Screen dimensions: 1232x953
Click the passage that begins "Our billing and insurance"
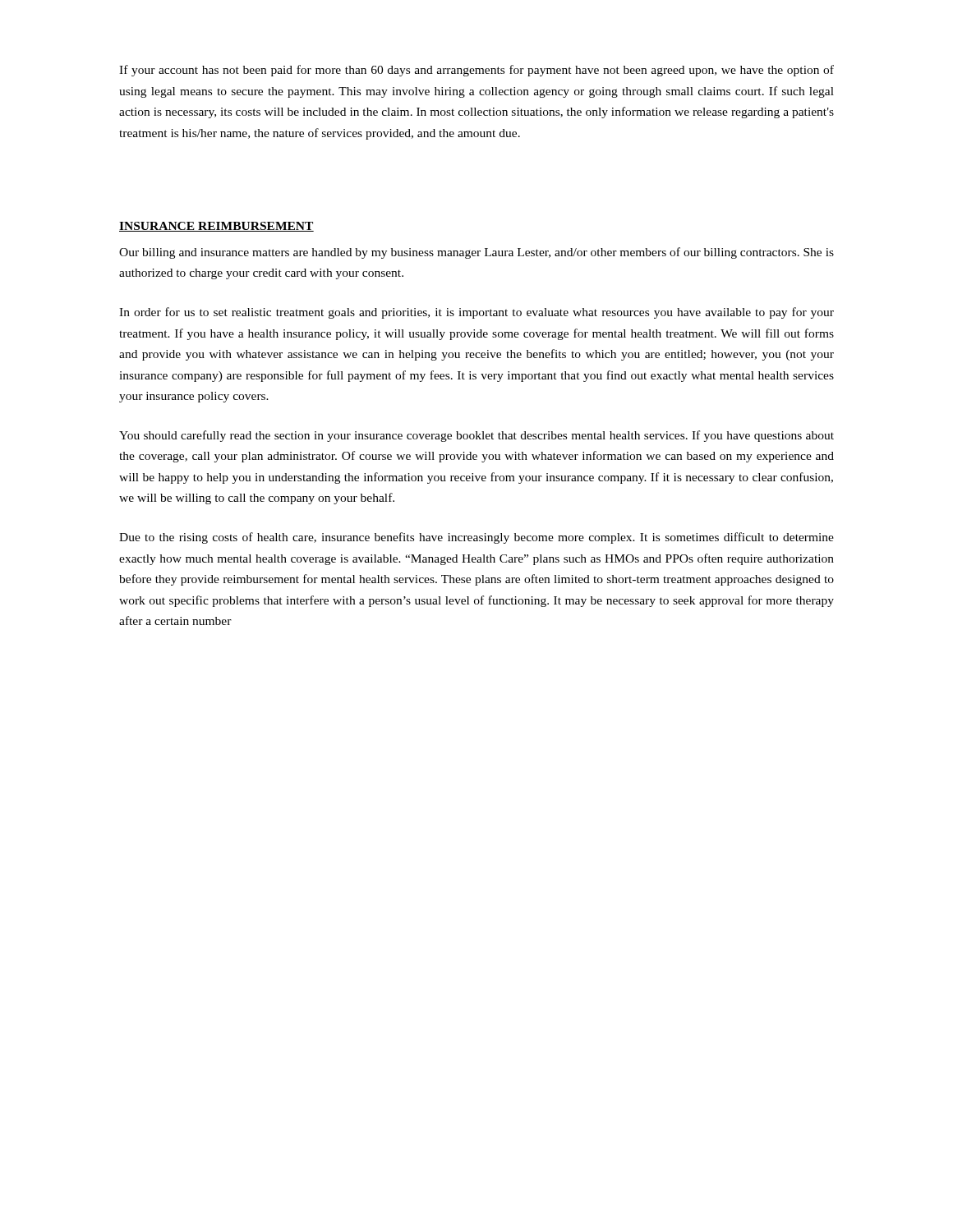[476, 262]
